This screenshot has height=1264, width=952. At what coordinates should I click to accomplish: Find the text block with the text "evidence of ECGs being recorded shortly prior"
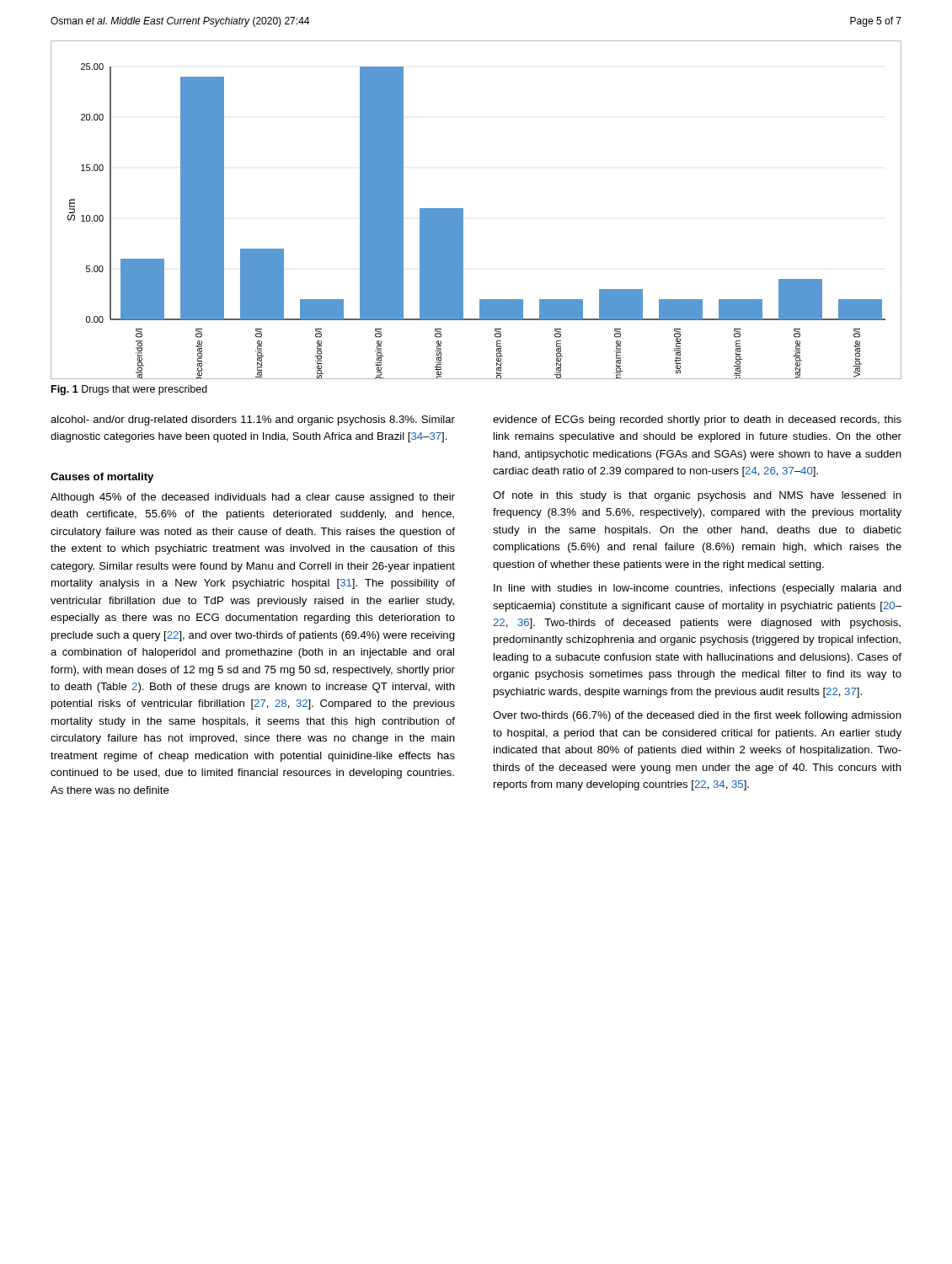click(x=697, y=602)
